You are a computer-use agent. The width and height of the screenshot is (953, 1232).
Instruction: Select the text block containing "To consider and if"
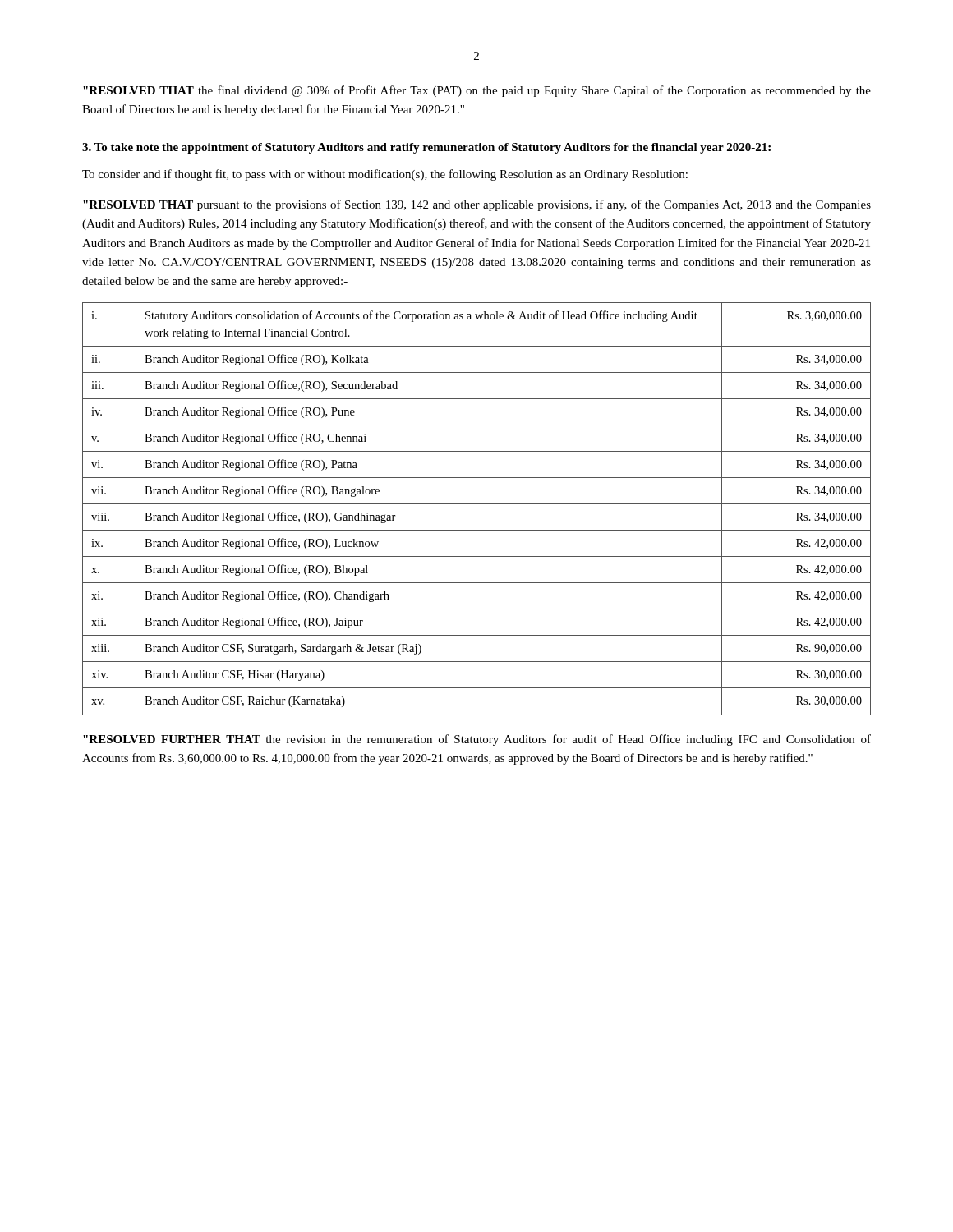(385, 174)
